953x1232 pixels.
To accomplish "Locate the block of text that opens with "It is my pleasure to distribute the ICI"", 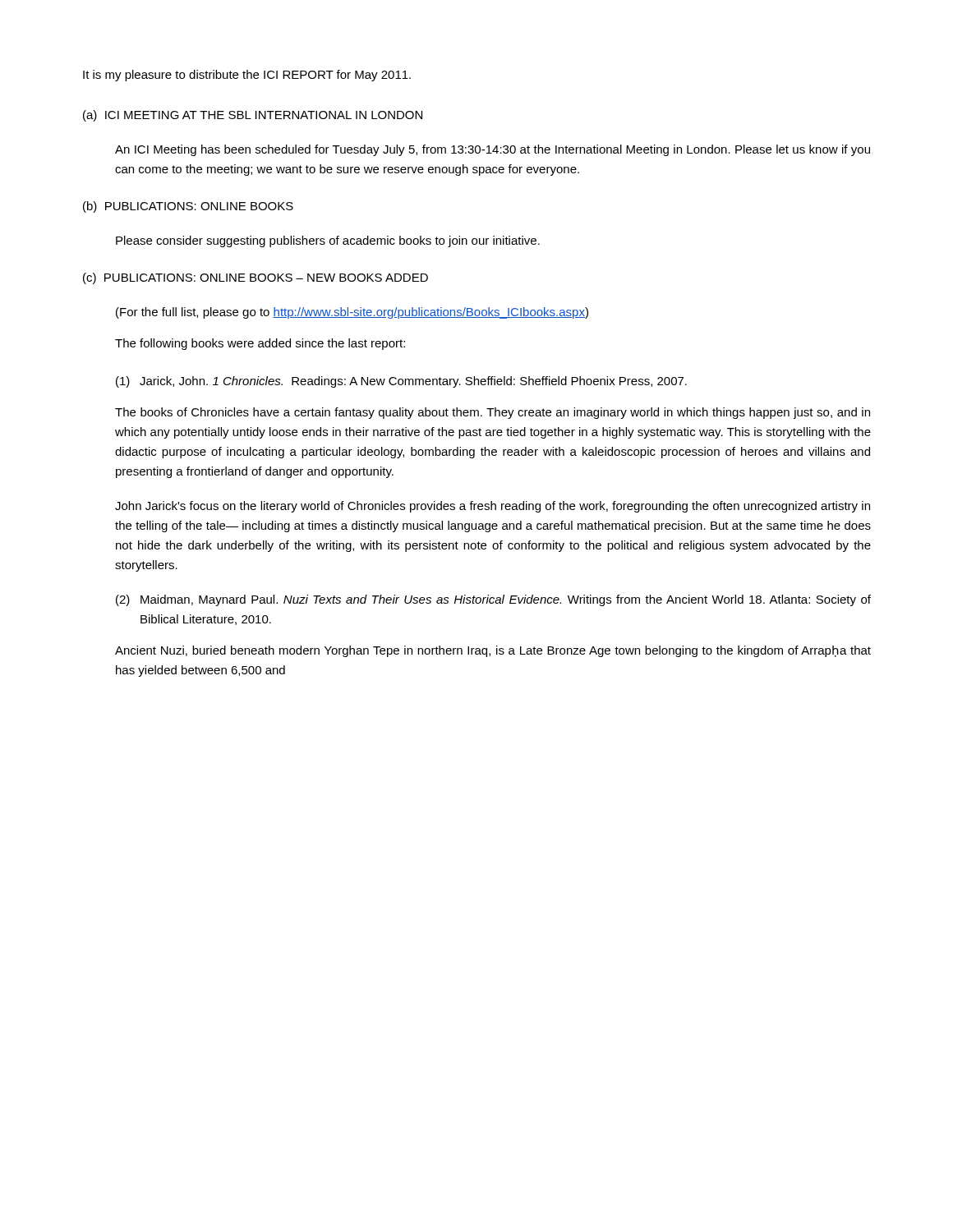I will click(247, 74).
